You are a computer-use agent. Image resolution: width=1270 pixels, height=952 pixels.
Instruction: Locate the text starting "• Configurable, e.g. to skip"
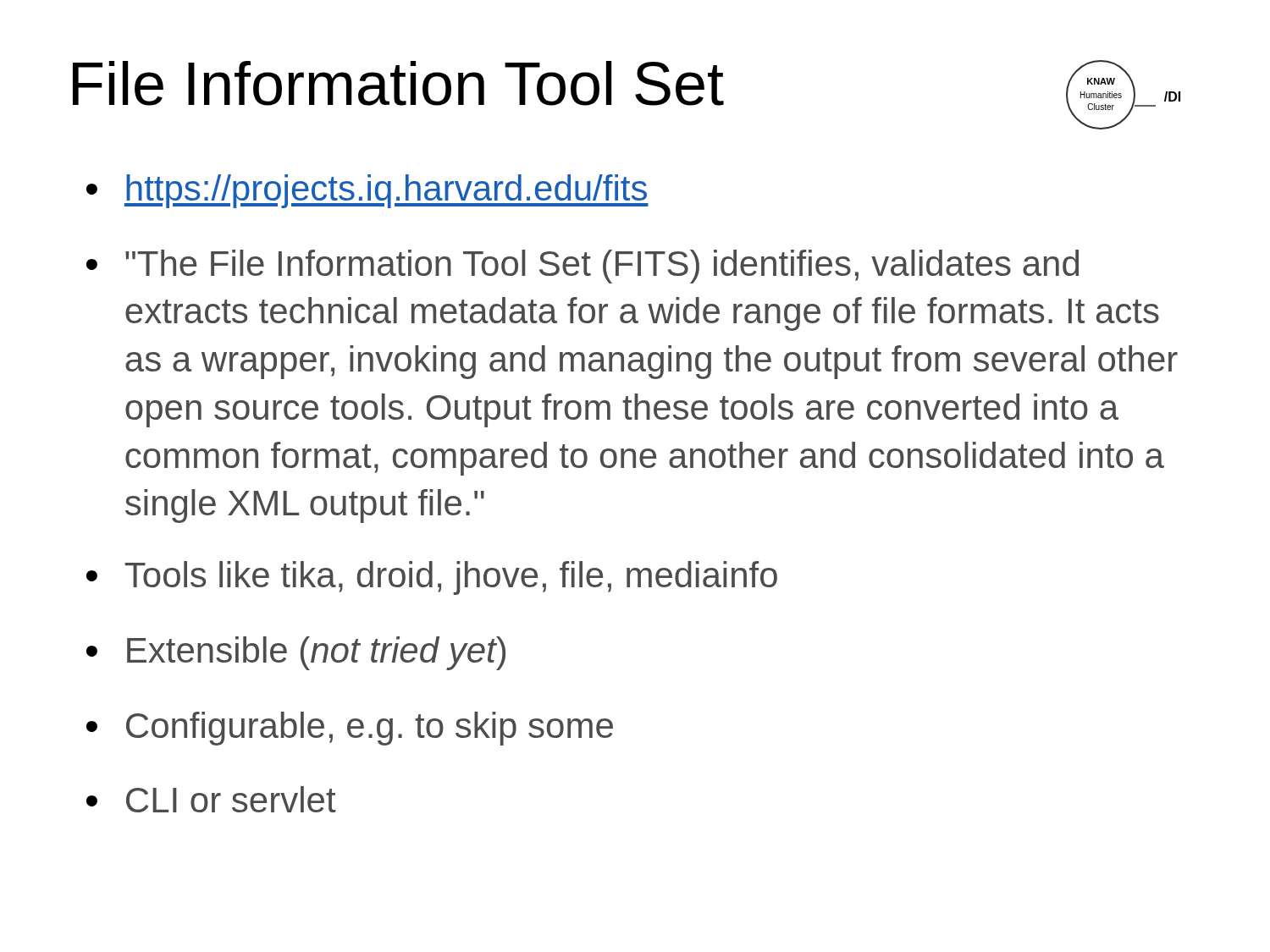coord(350,728)
